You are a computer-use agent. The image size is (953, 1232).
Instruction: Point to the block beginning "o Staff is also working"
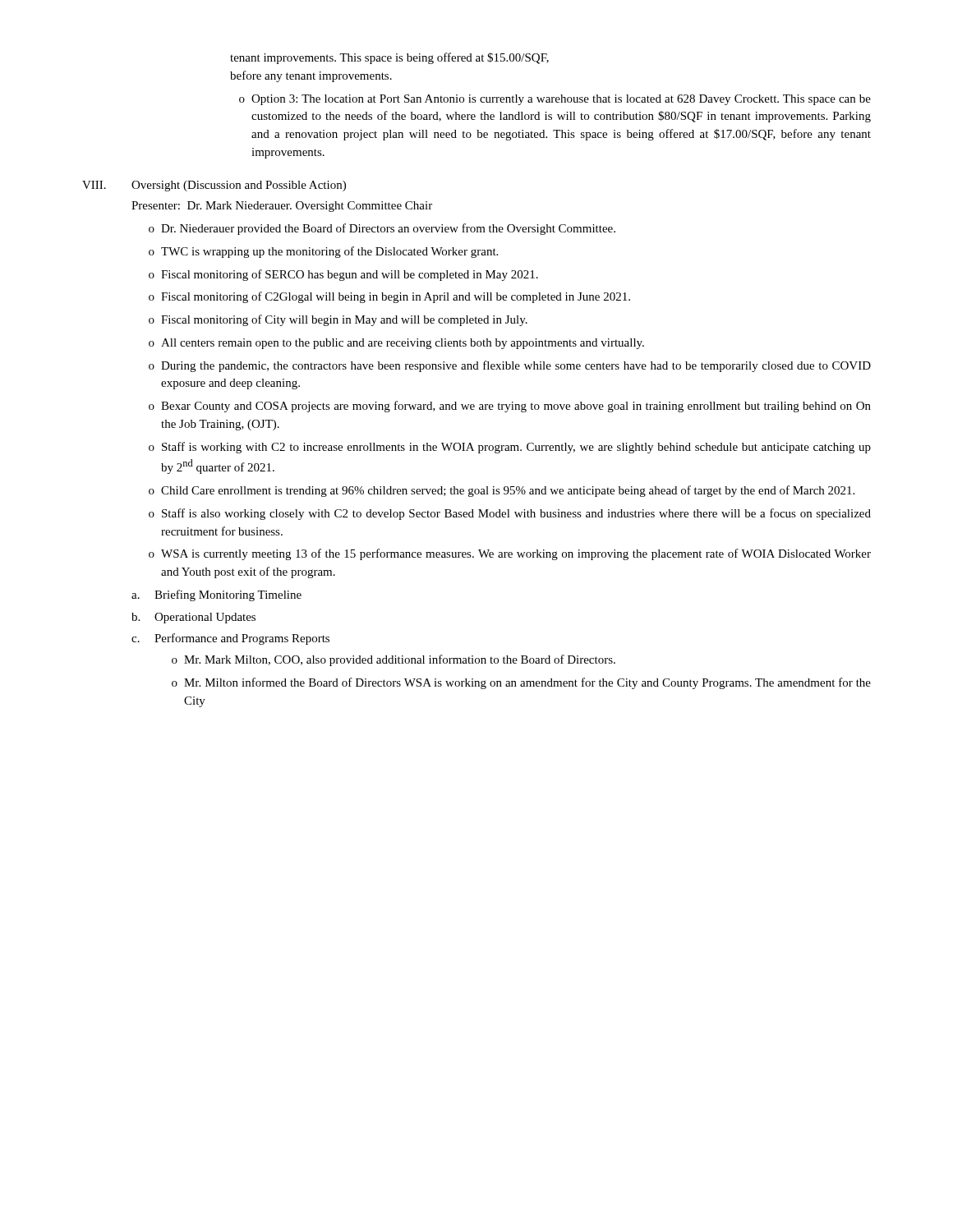(x=501, y=523)
